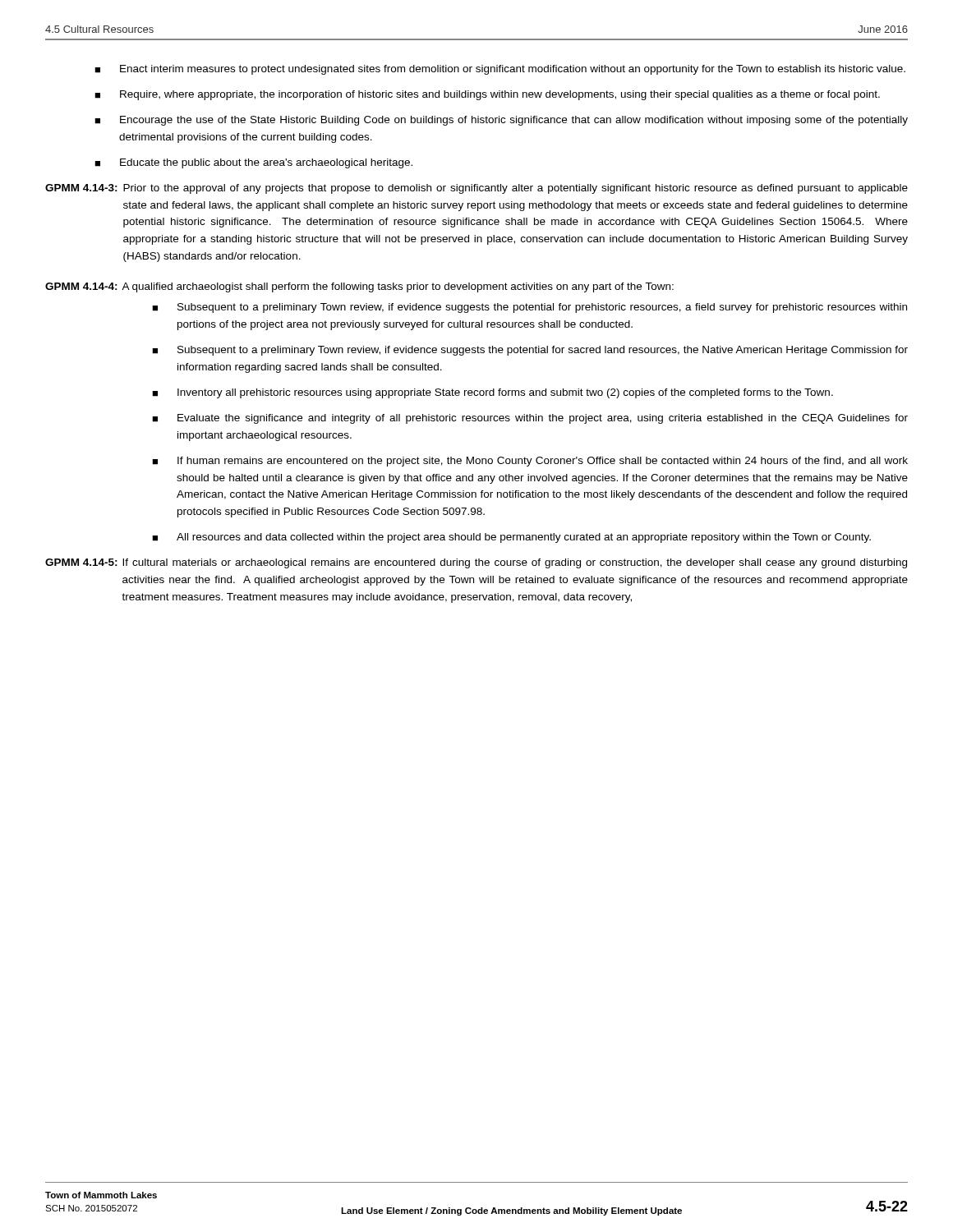Locate the list item containing "■ Educate the public about"
953x1232 pixels.
tap(253, 163)
